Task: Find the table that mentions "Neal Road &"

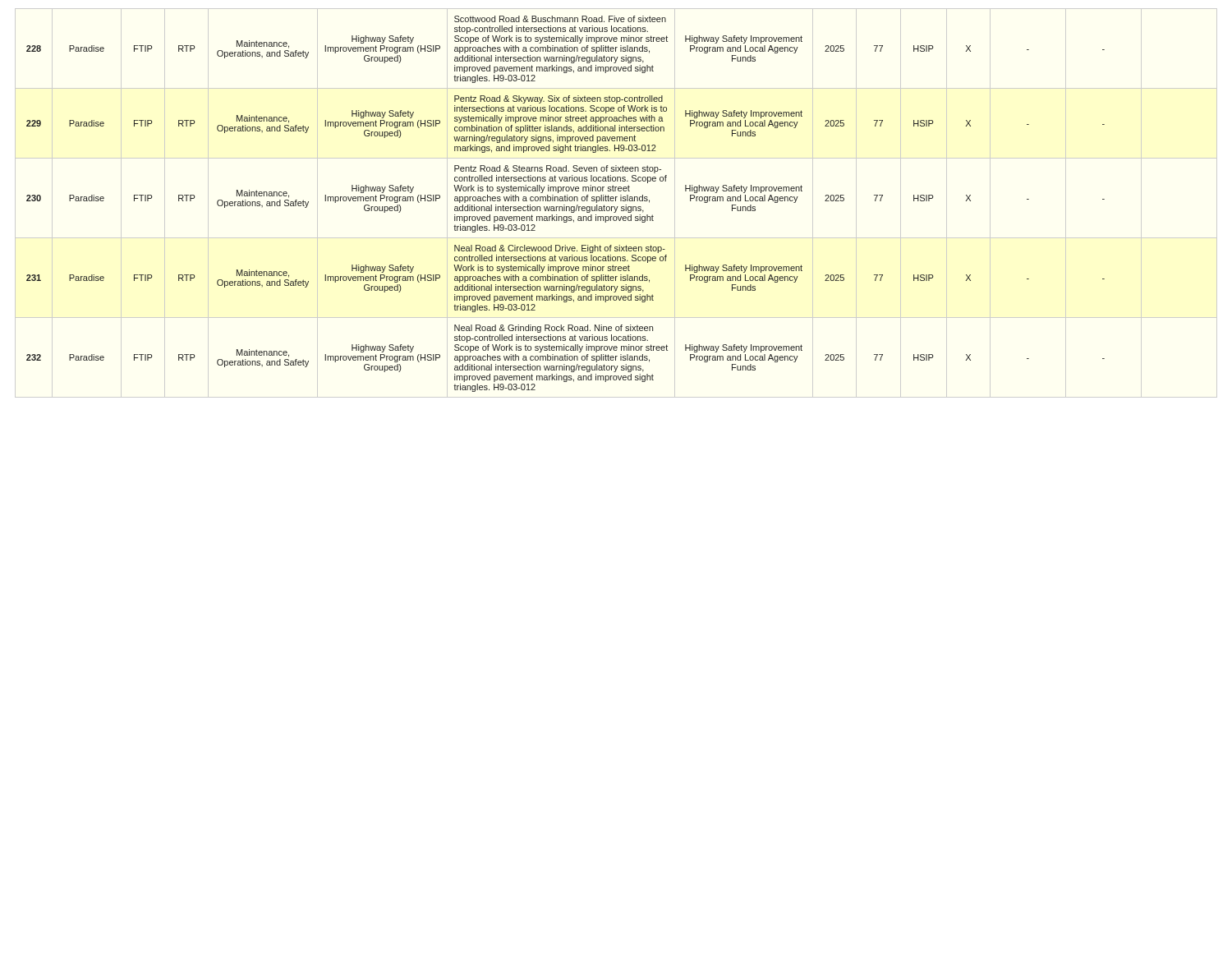Action: click(x=616, y=203)
